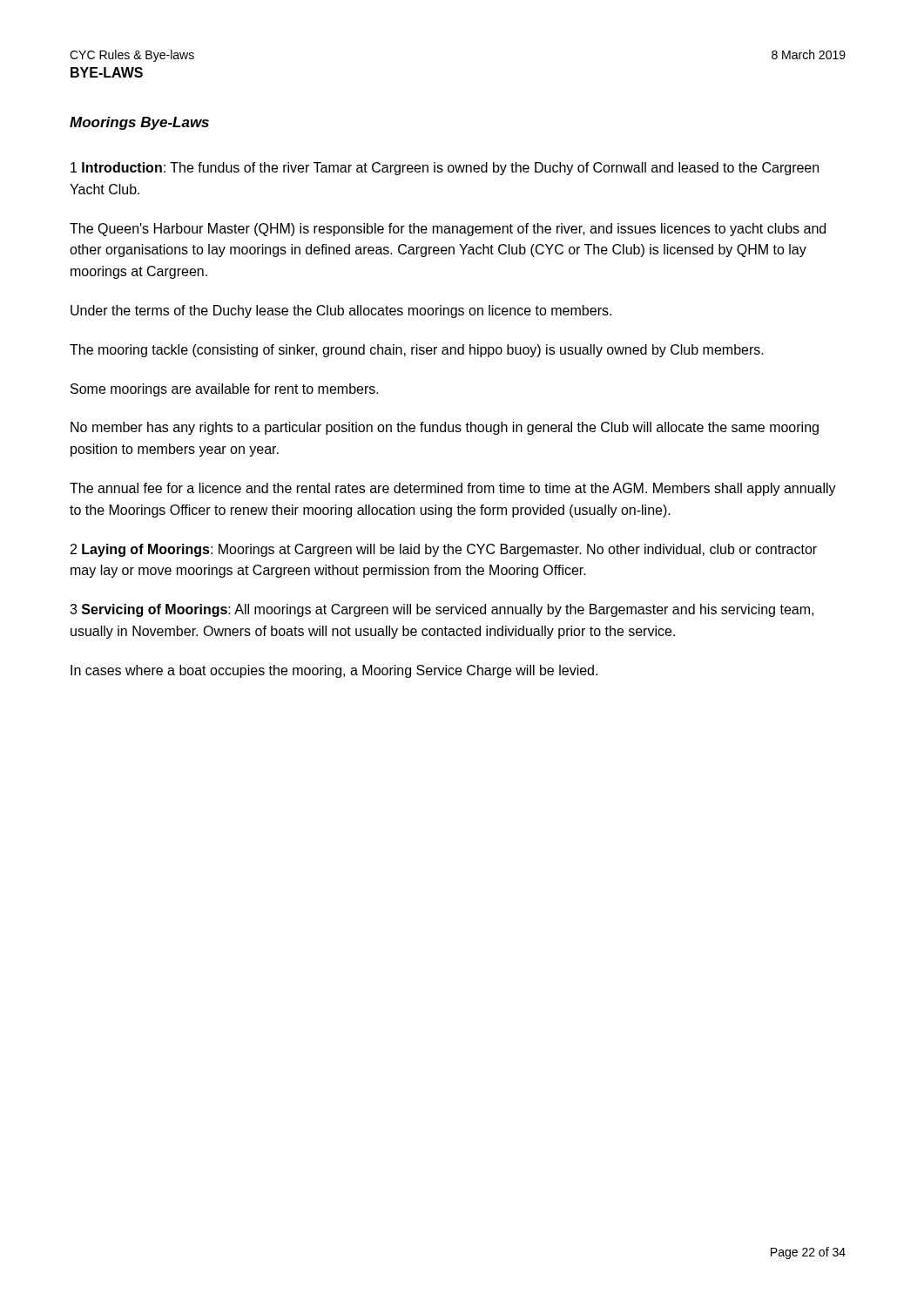Point to the block starting "The mooring tackle"
Screen dimensions: 1307x924
pos(417,350)
